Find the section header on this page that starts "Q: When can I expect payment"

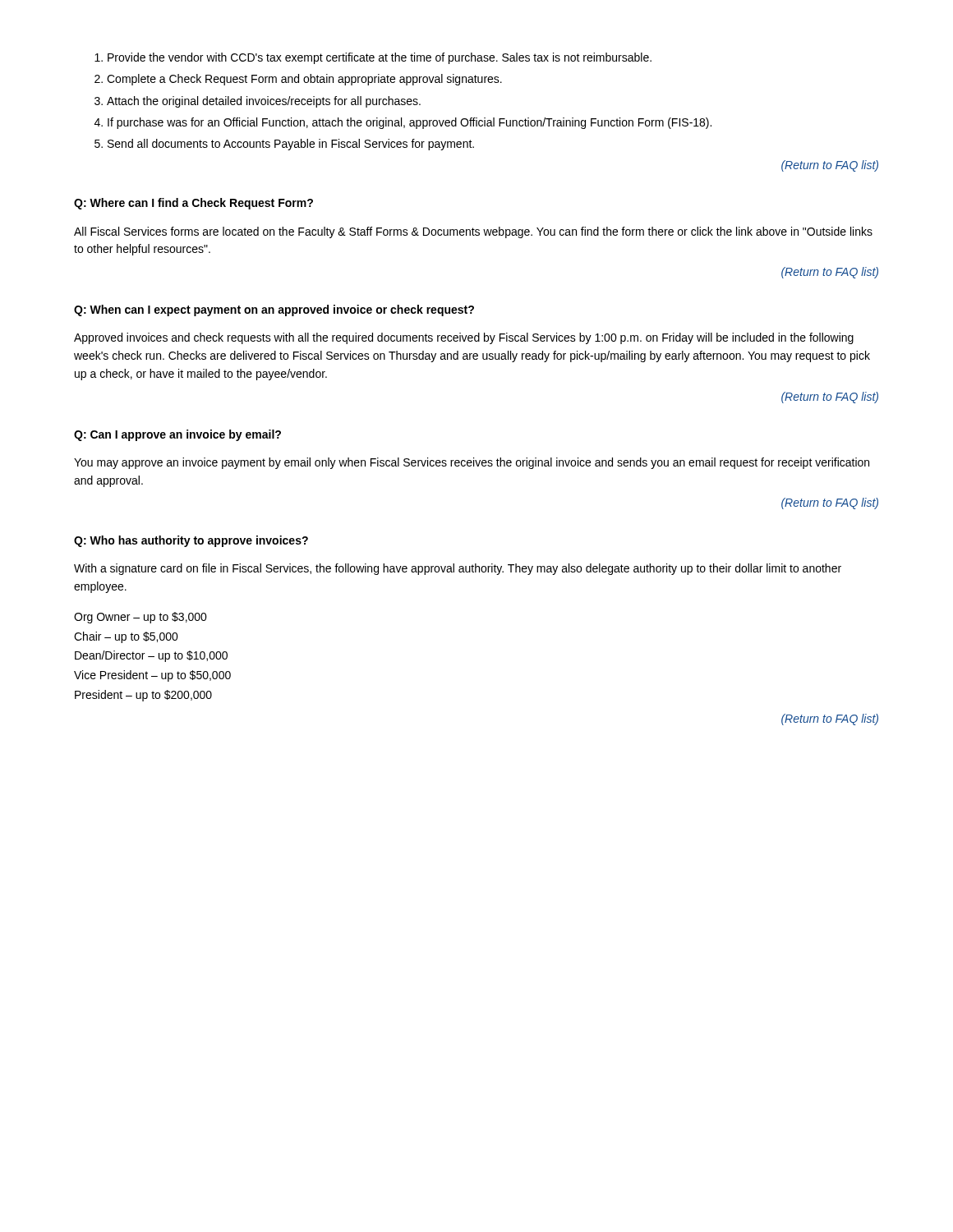pos(476,310)
